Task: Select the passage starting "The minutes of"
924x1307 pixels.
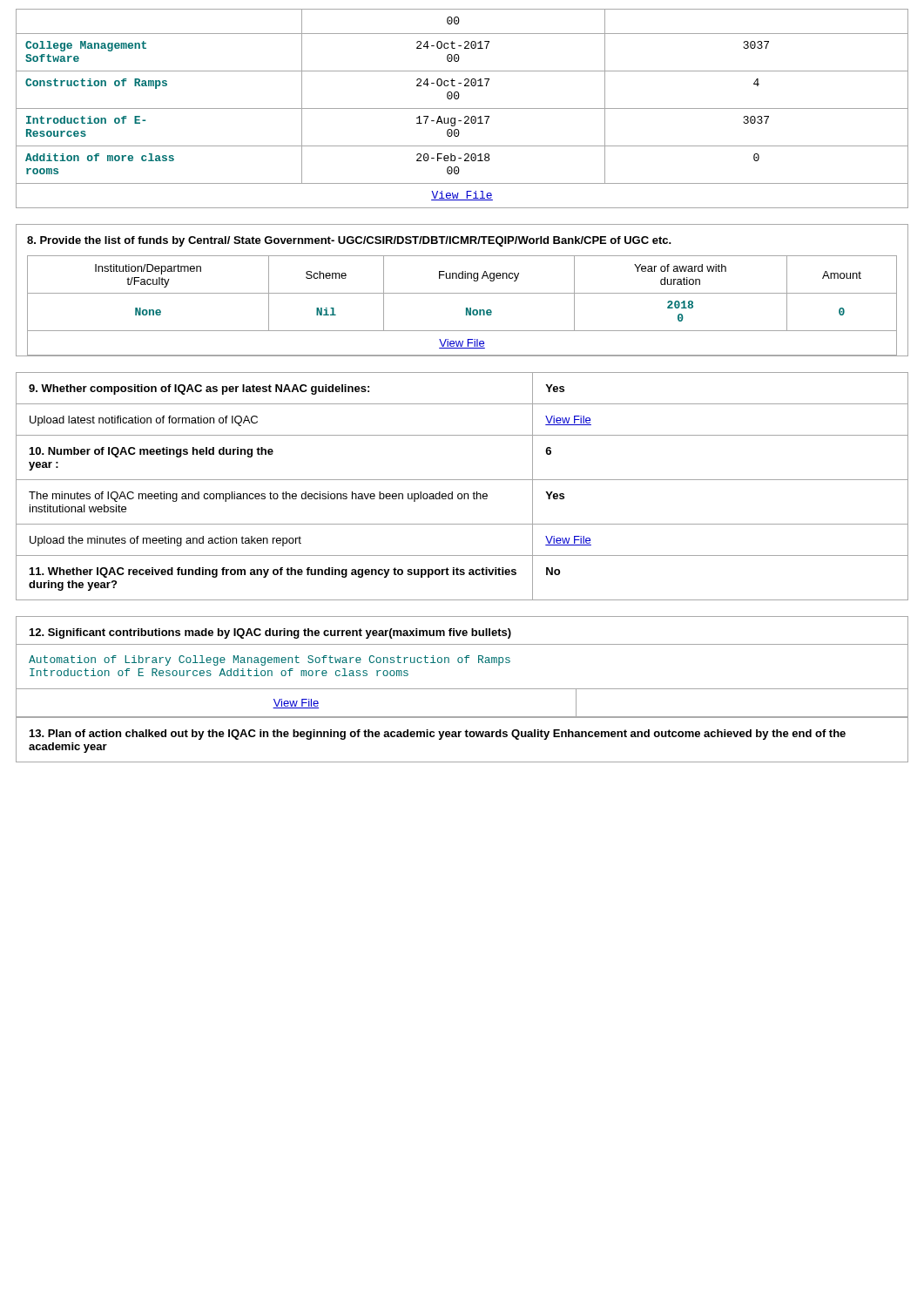Action: [x=258, y=502]
